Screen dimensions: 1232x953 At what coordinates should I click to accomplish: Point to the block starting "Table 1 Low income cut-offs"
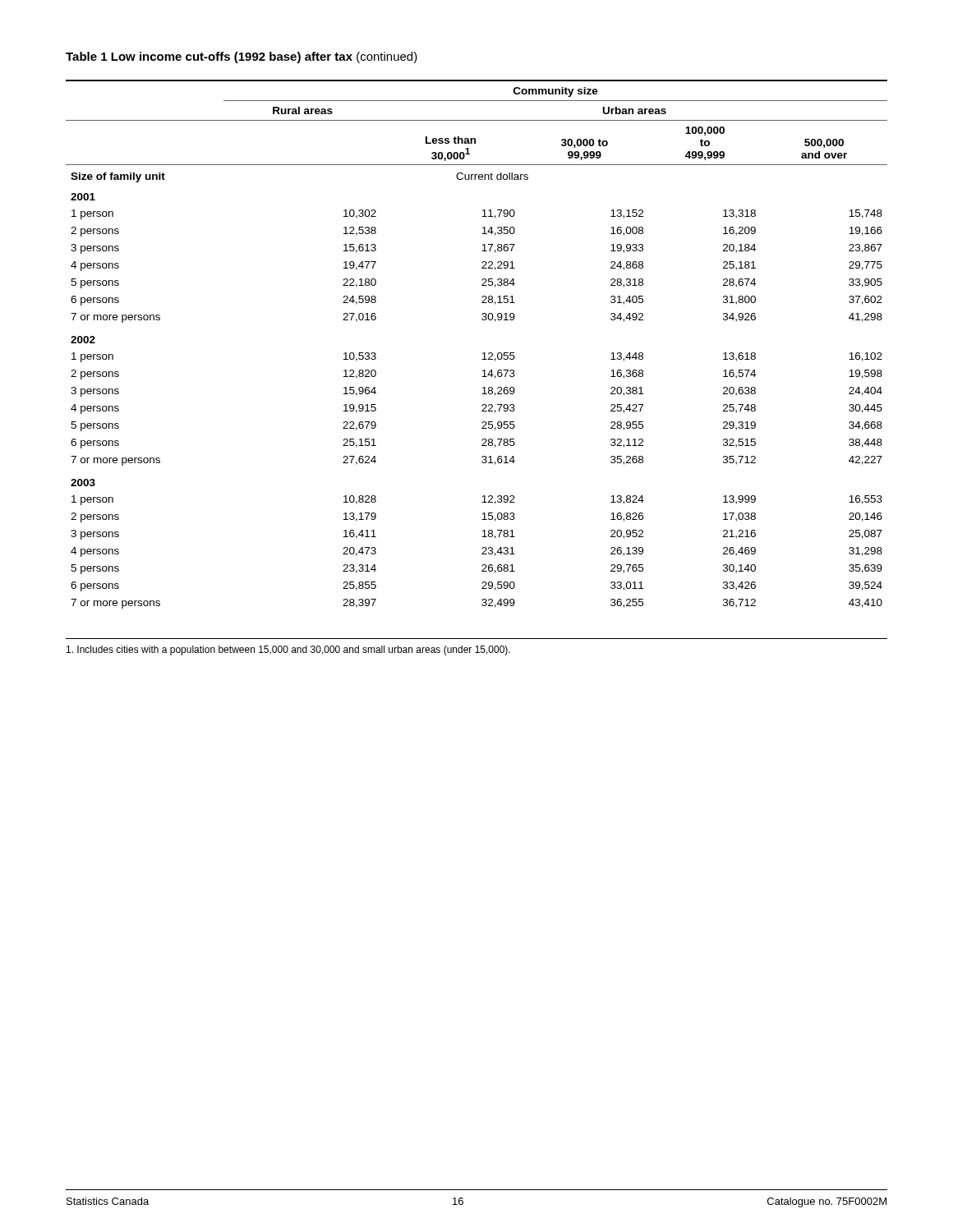242,56
